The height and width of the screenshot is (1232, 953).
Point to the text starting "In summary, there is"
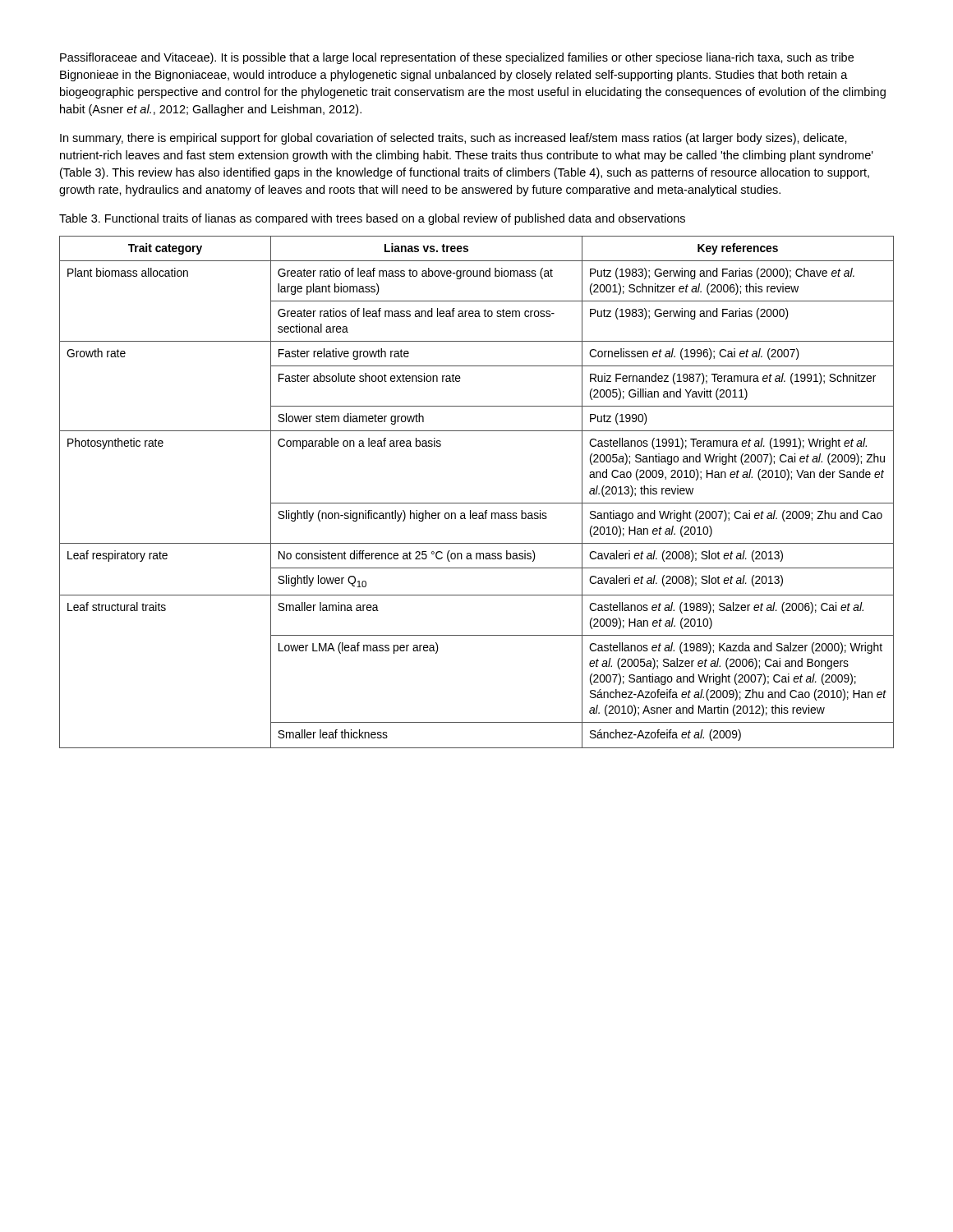click(466, 164)
